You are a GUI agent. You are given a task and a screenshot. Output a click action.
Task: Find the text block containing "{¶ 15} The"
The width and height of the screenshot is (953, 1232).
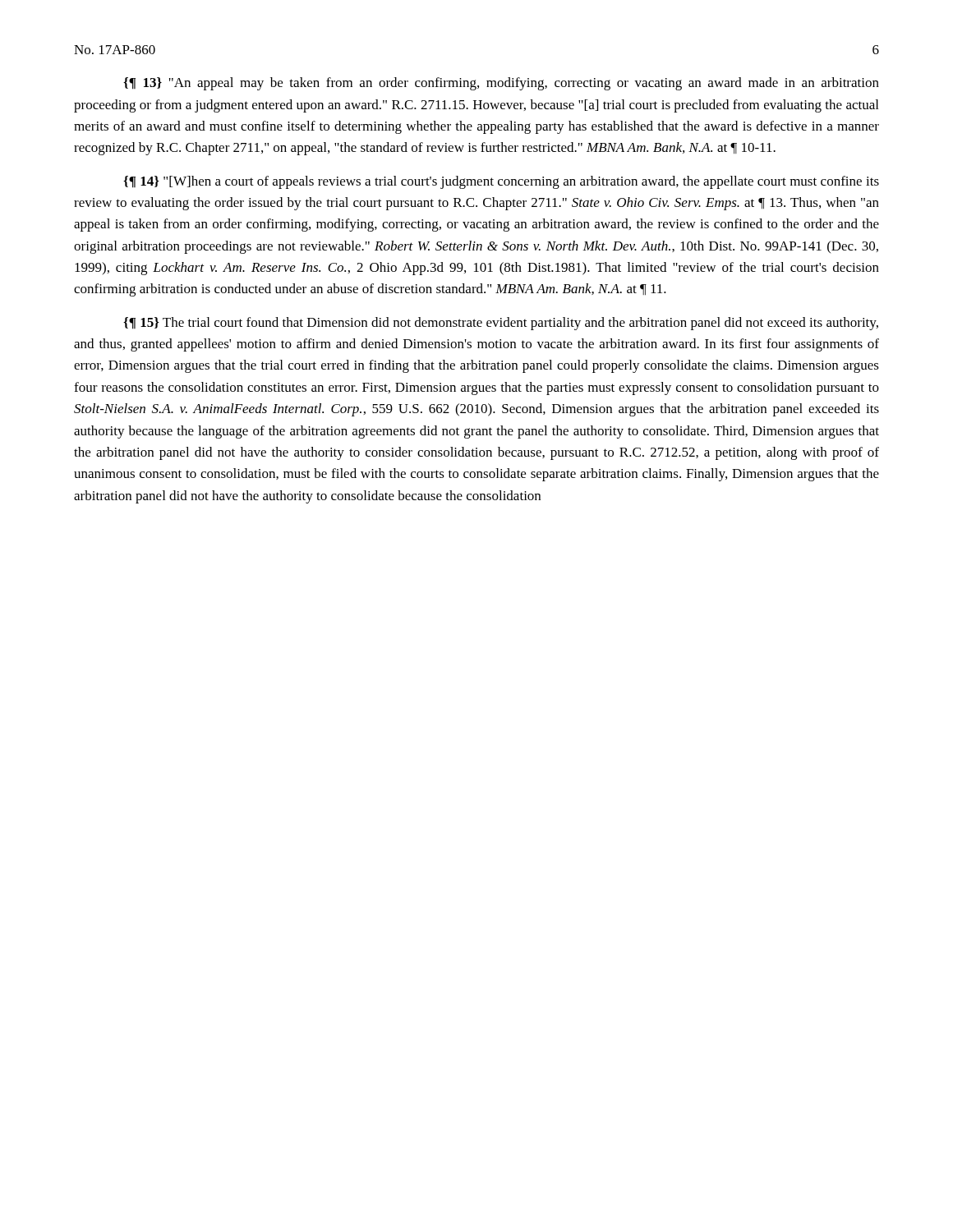coord(476,409)
